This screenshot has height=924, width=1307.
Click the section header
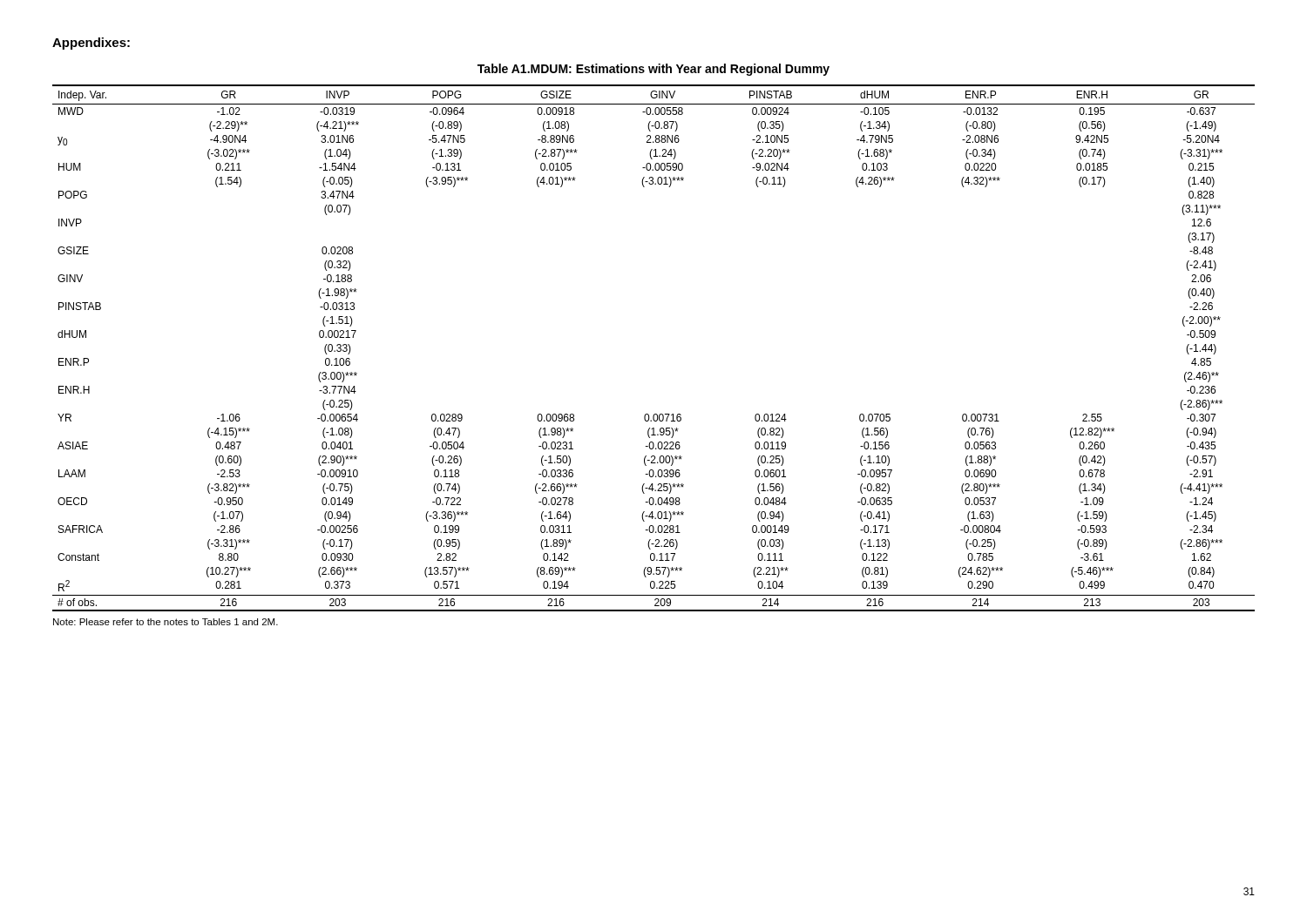pos(91,42)
